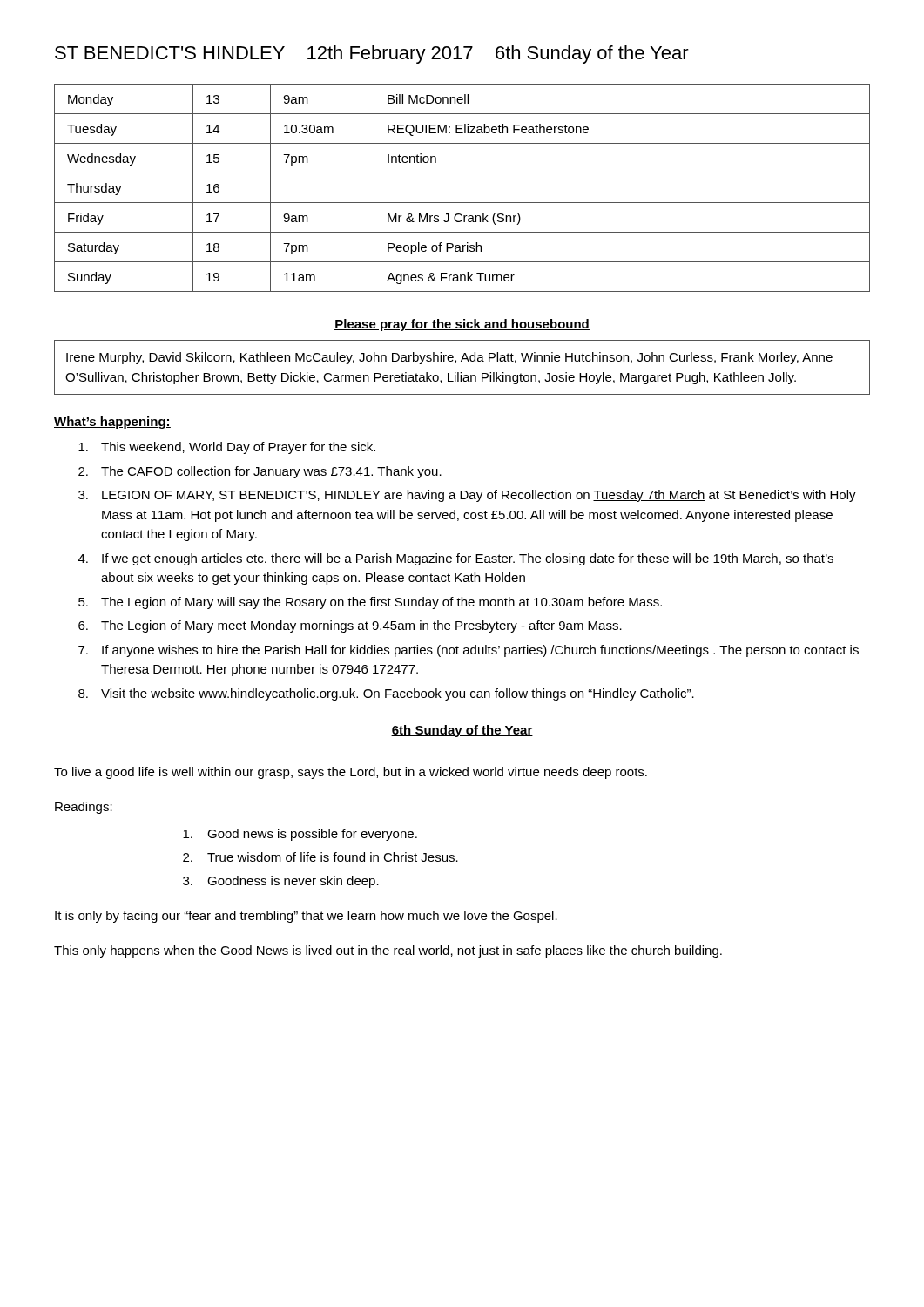Select the section header that reads "What’s happening:"
Image resolution: width=924 pixels, height=1307 pixels.
click(x=112, y=421)
